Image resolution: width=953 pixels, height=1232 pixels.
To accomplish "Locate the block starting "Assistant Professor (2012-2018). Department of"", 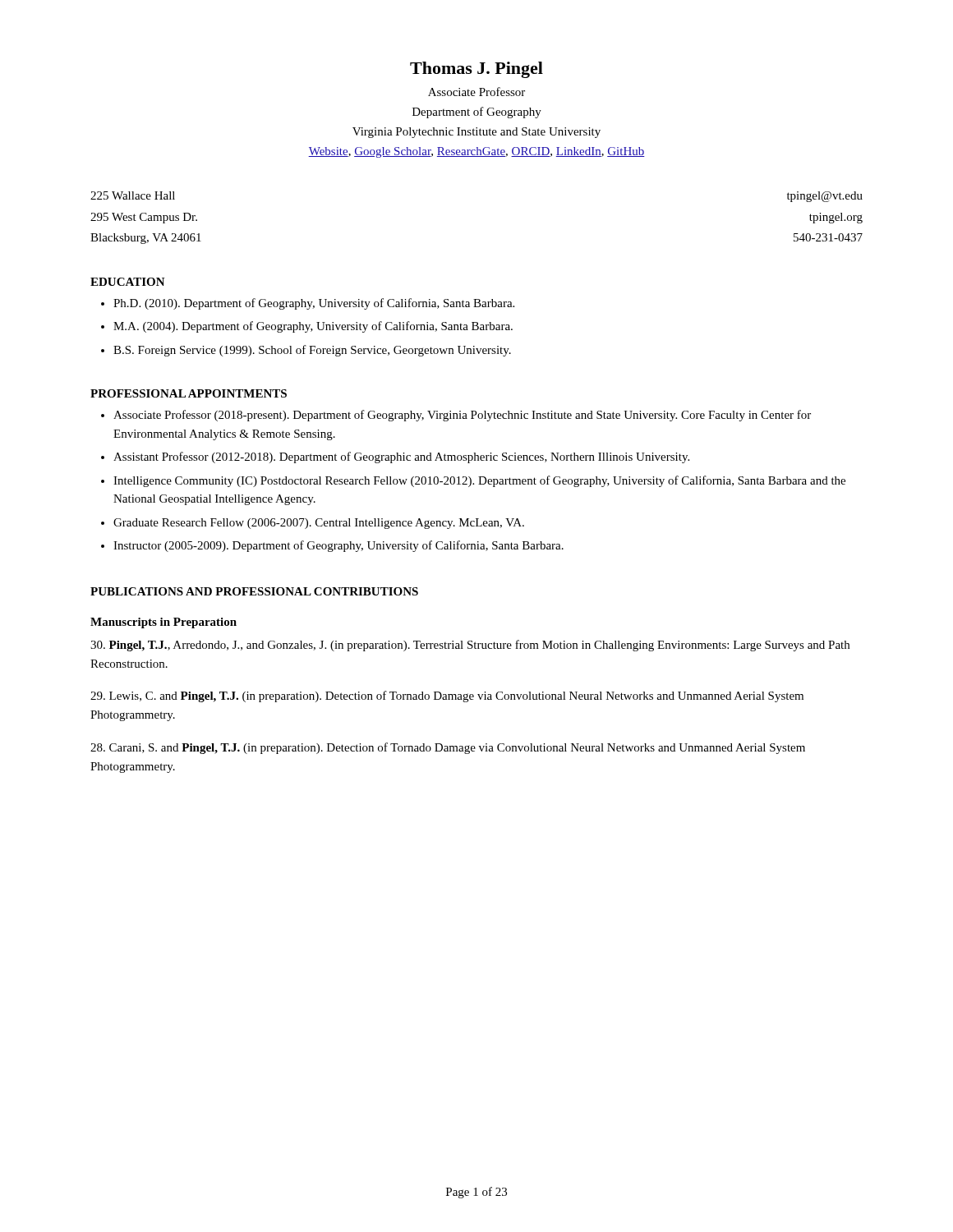I will [x=402, y=457].
